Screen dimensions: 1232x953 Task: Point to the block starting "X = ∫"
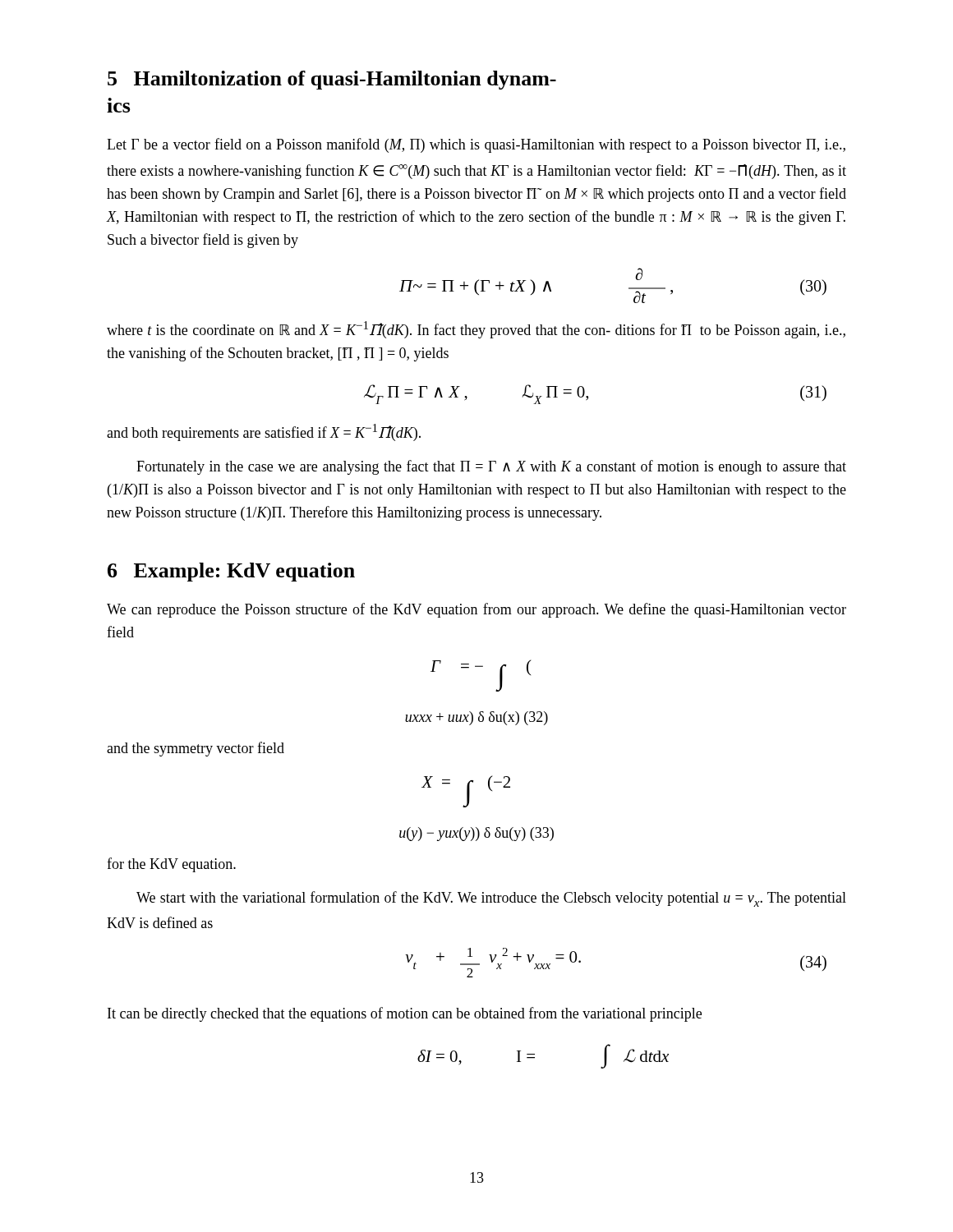[x=476, y=806]
